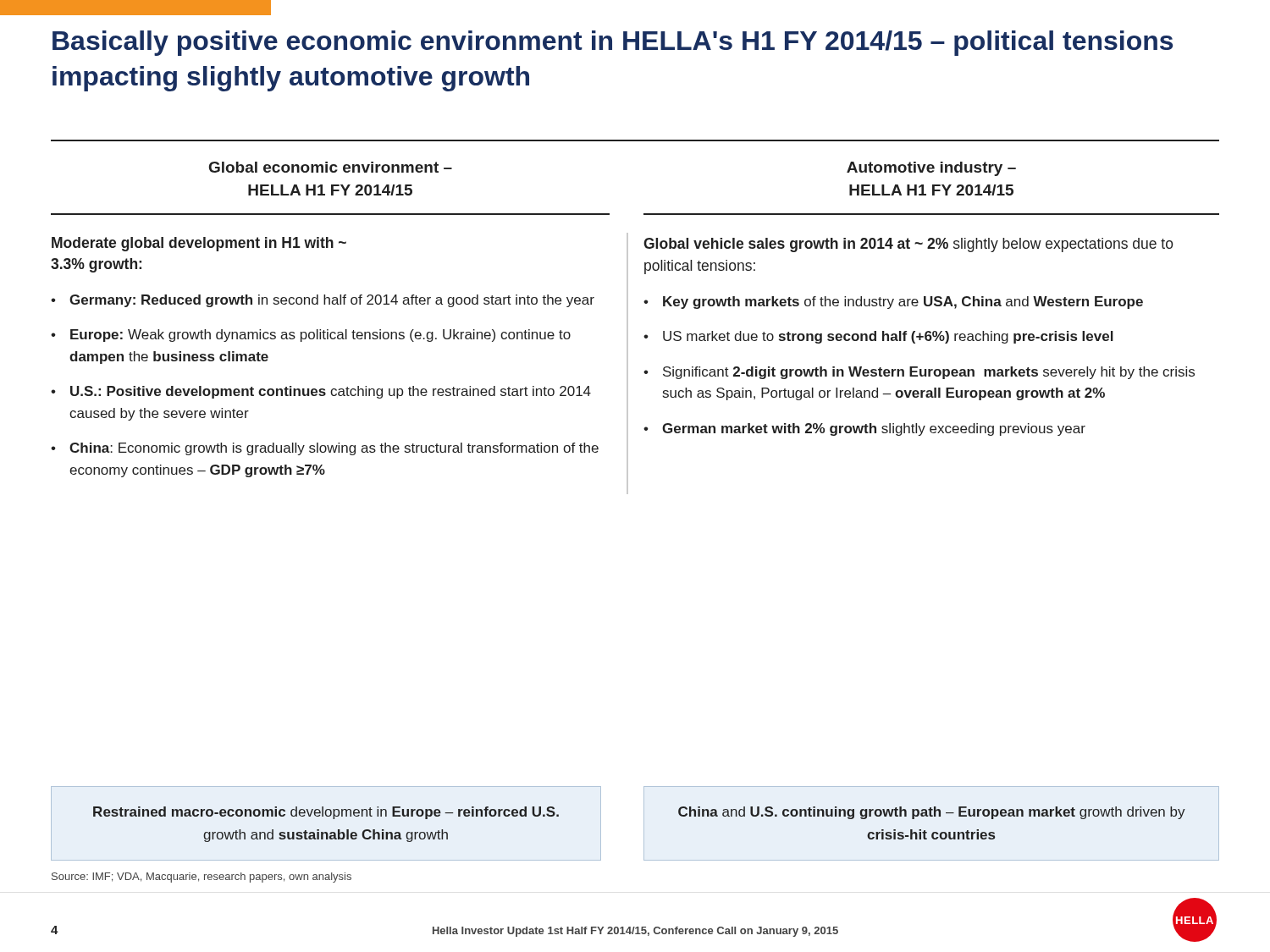
Task: Point to the region starting "• US market due to"
Action: pos(879,337)
